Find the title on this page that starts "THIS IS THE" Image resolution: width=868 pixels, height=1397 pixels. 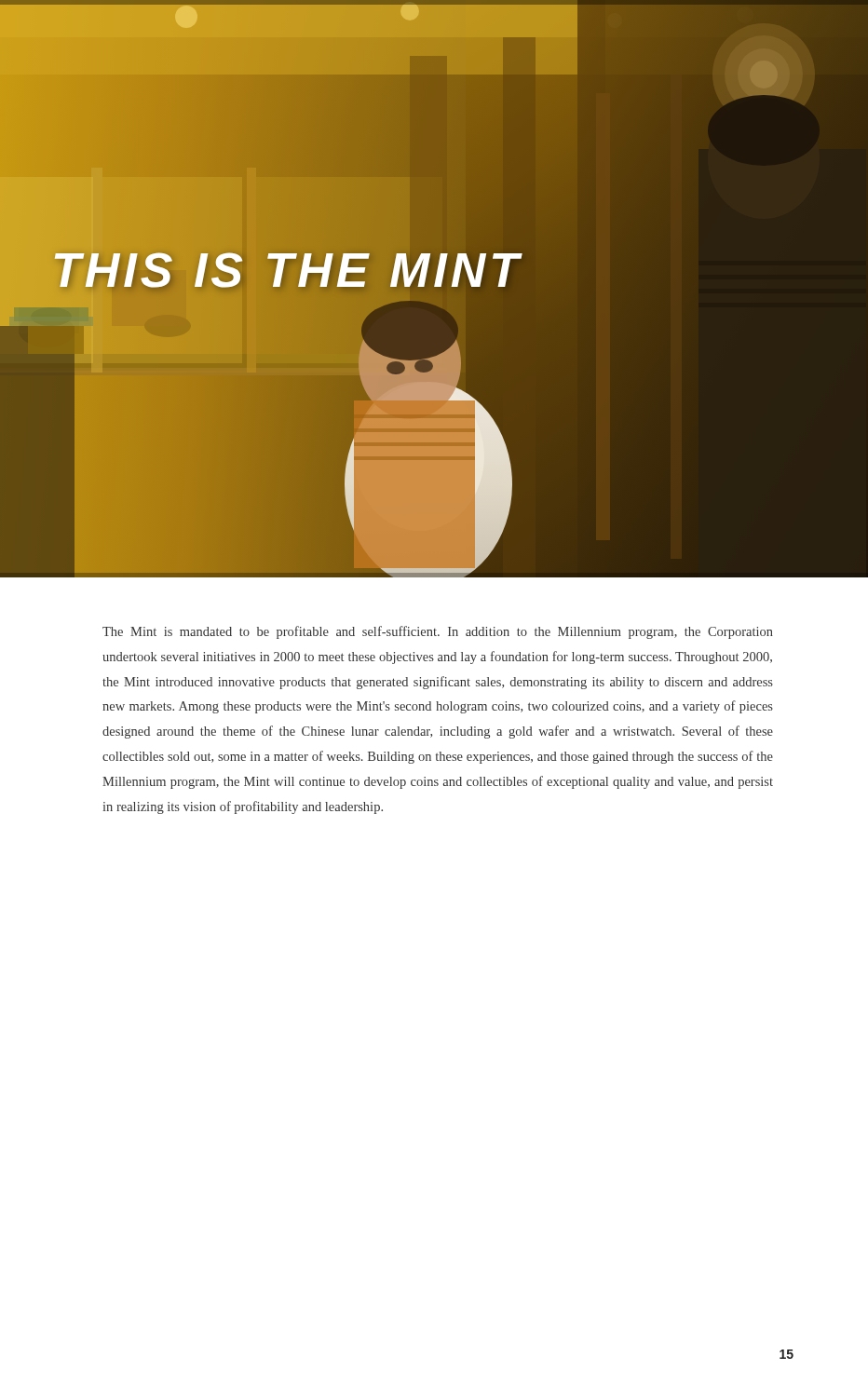[x=287, y=270]
